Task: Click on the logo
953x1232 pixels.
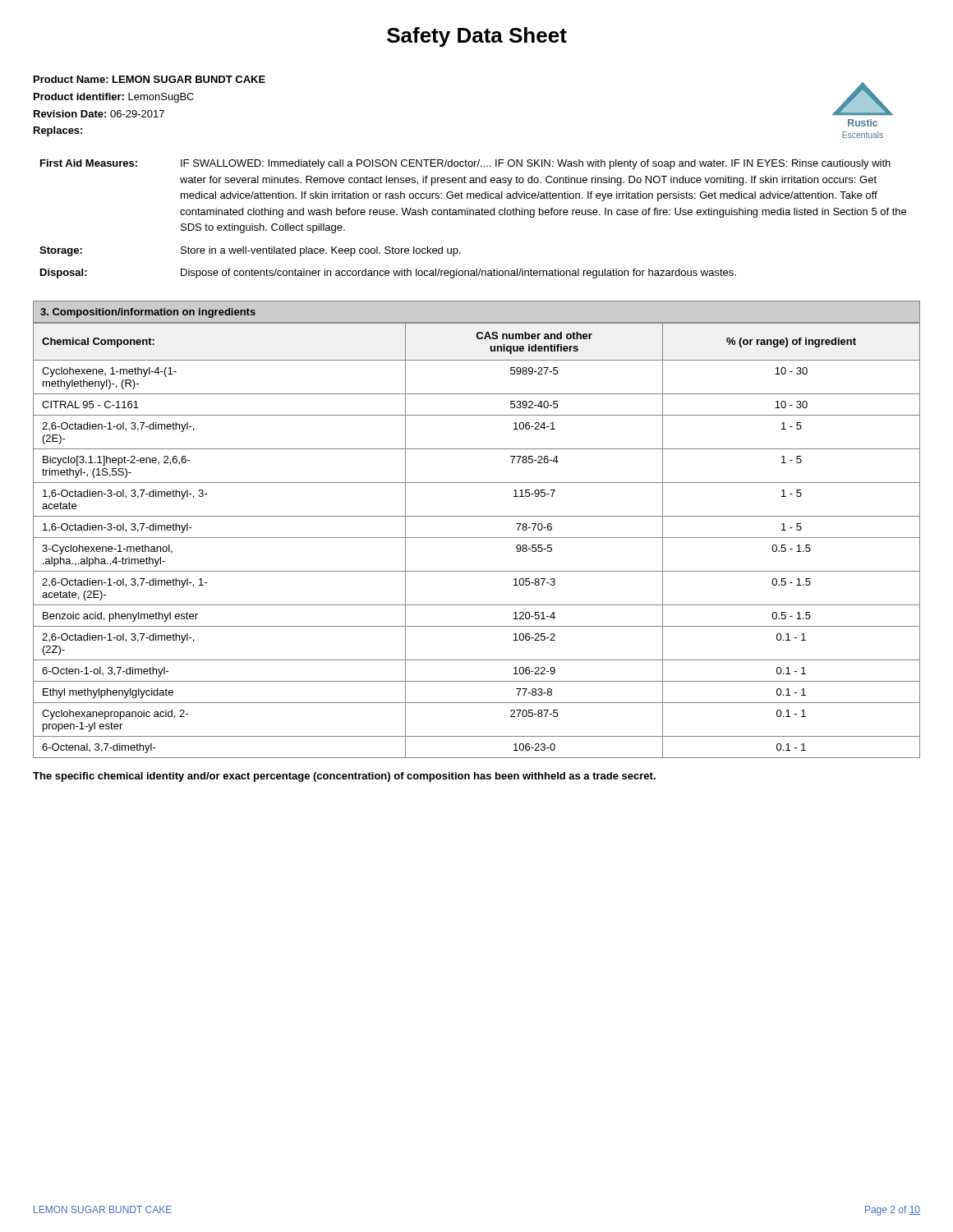Action: pos(863,108)
